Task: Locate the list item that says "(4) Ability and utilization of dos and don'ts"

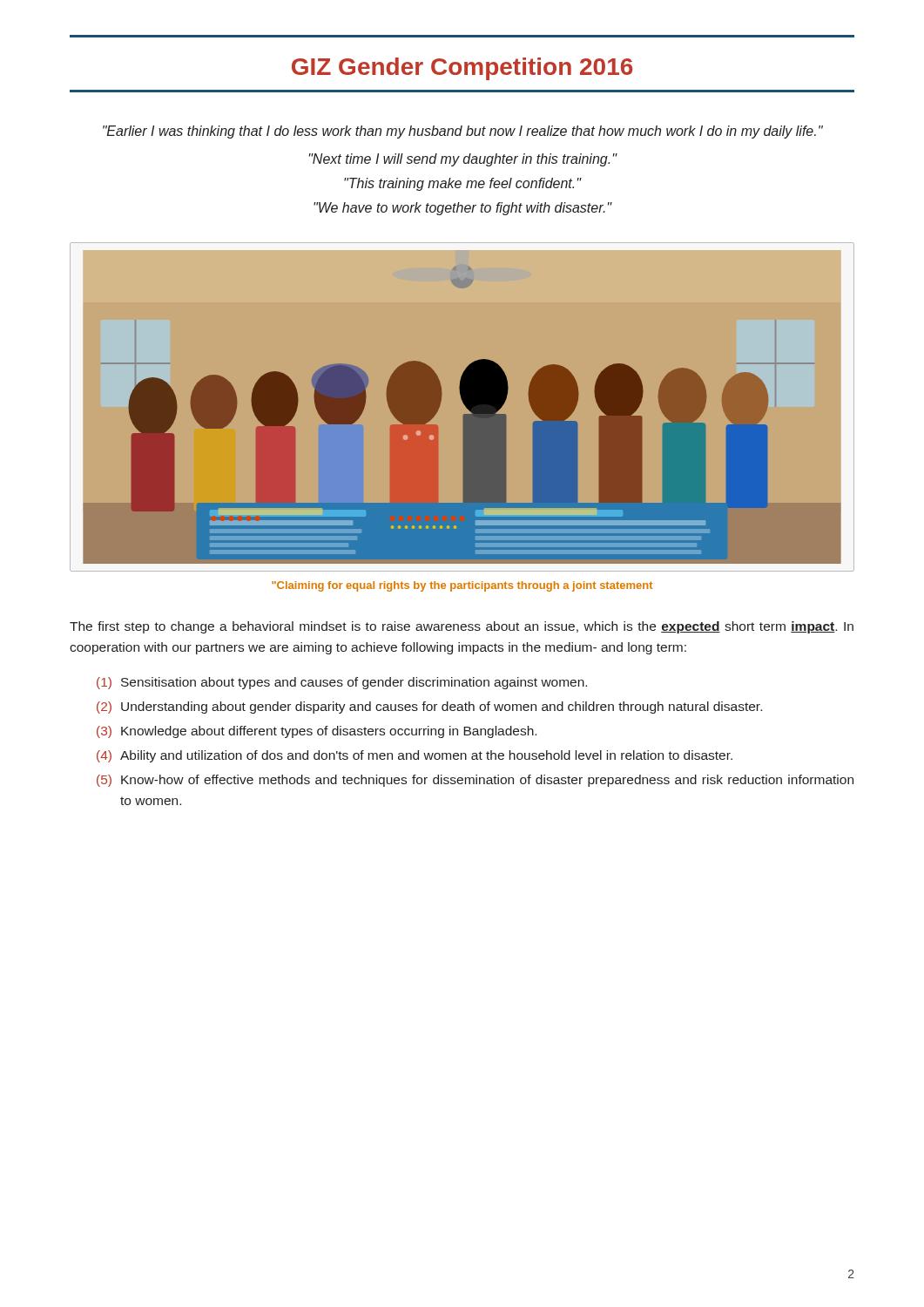Action: tap(415, 756)
